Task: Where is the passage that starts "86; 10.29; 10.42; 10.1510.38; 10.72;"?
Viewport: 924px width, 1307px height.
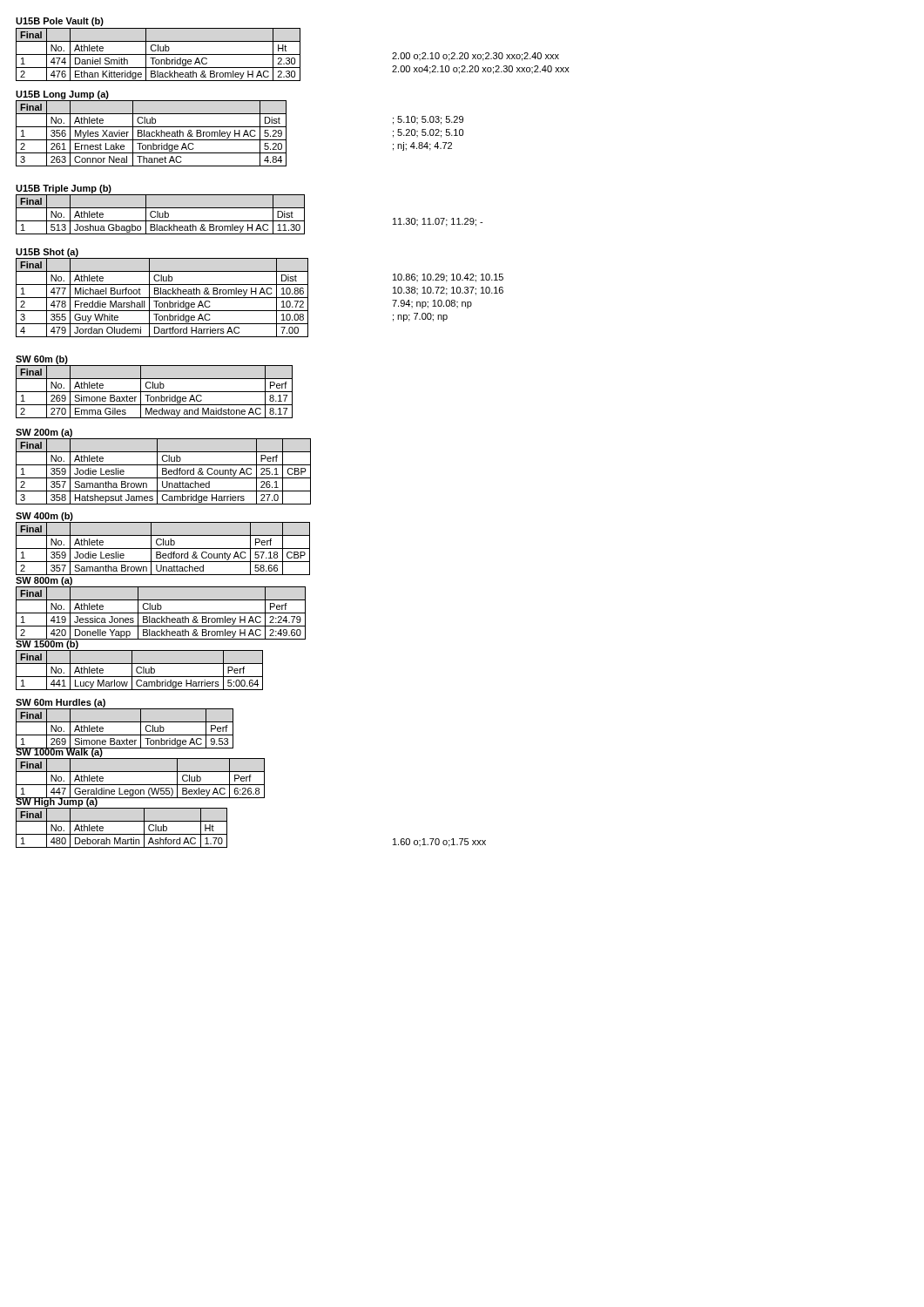Action: 448,297
